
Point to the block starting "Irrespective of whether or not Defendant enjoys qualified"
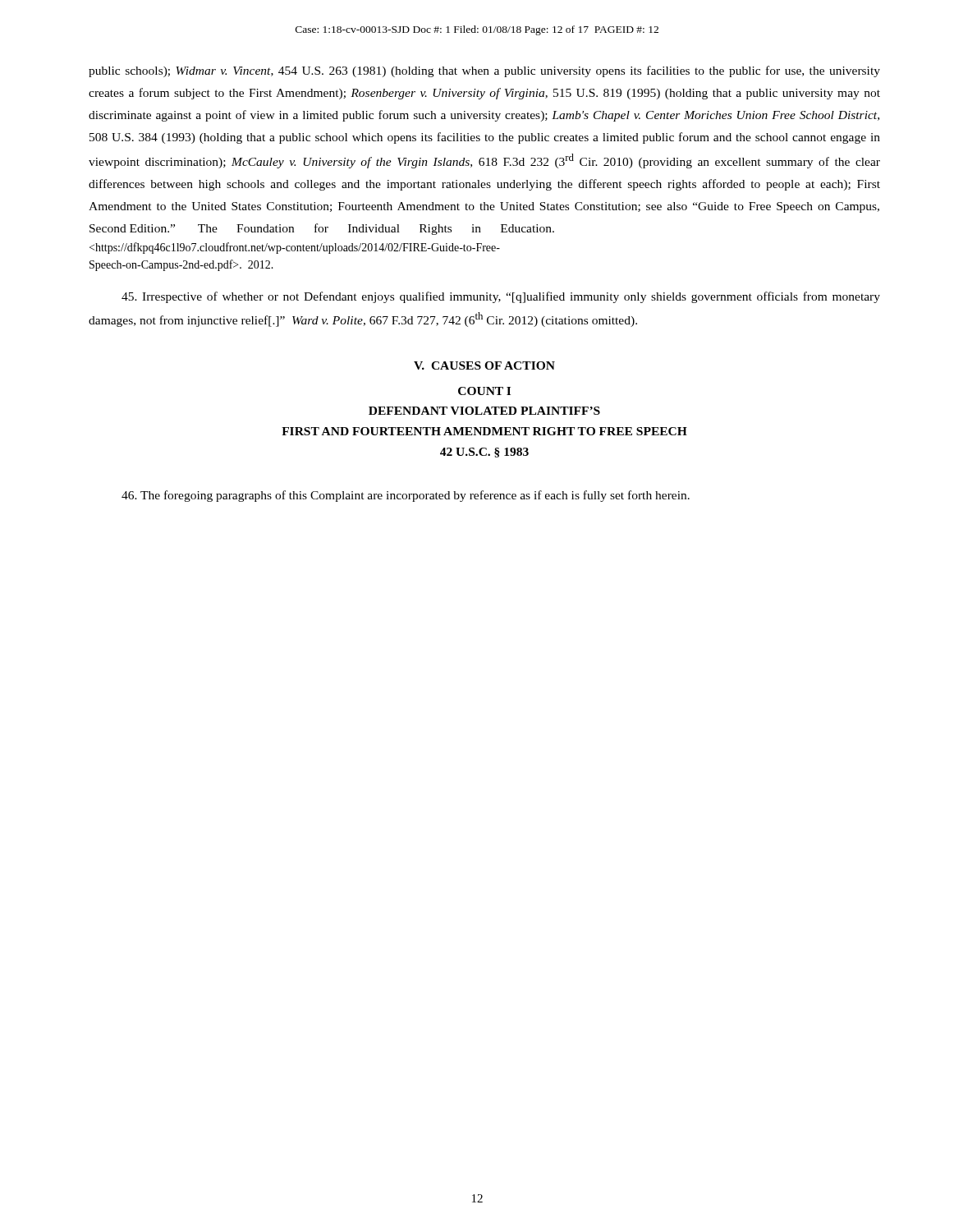pyautogui.click(x=484, y=308)
